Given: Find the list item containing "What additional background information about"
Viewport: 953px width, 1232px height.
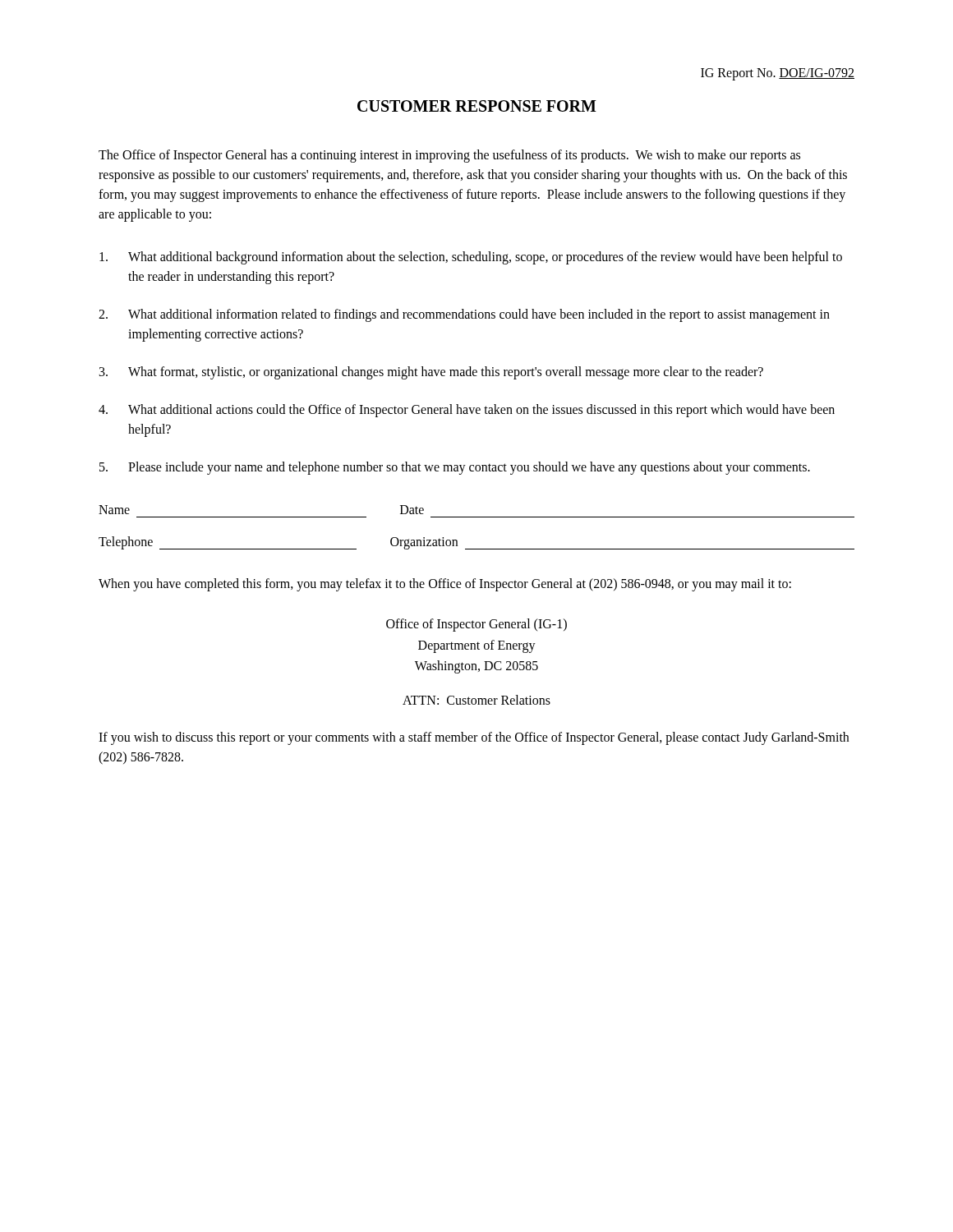Looking at the screenshot, I should (476, 267).
